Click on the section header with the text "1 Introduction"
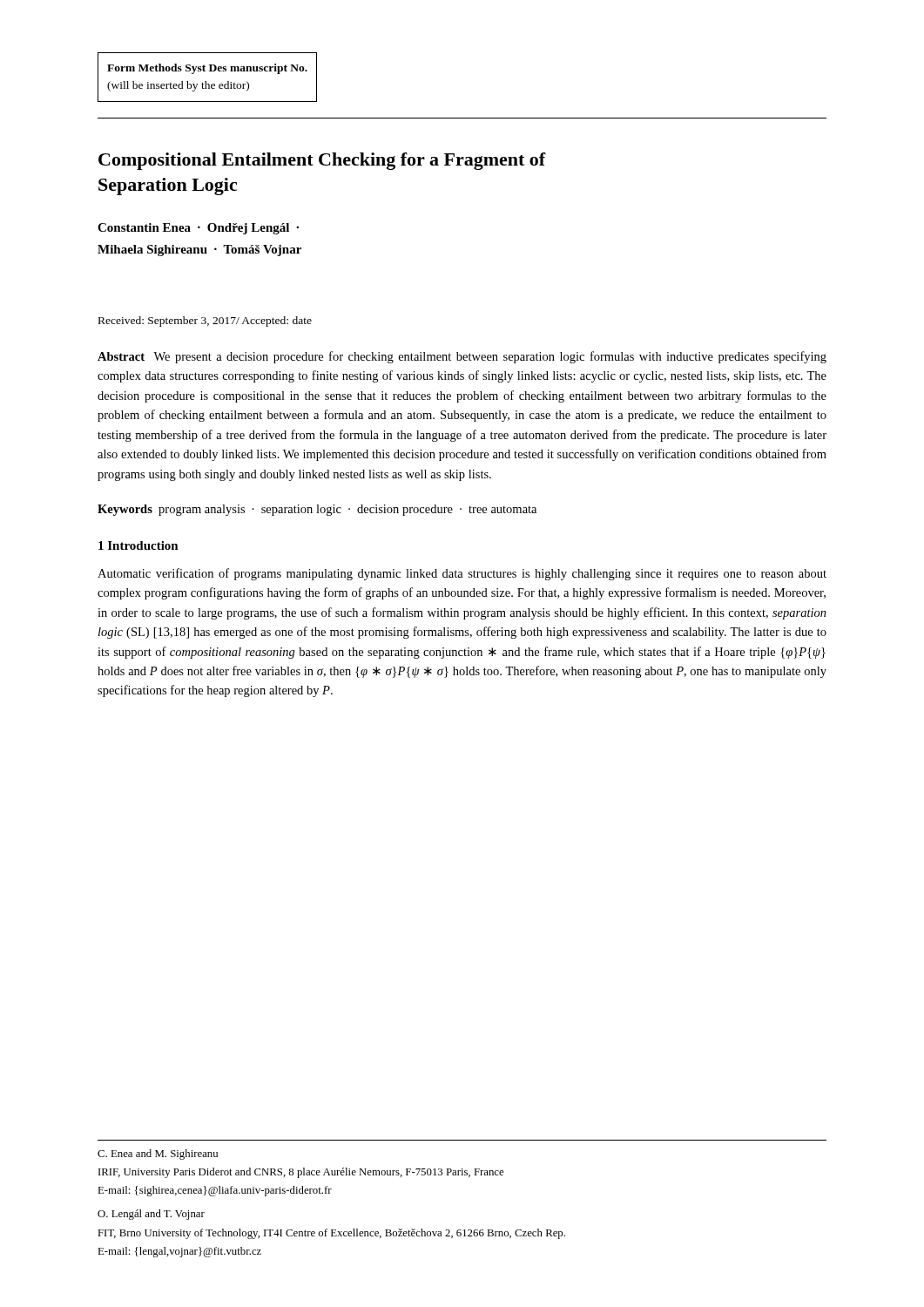924x1307 pixels. pos(138,545)
